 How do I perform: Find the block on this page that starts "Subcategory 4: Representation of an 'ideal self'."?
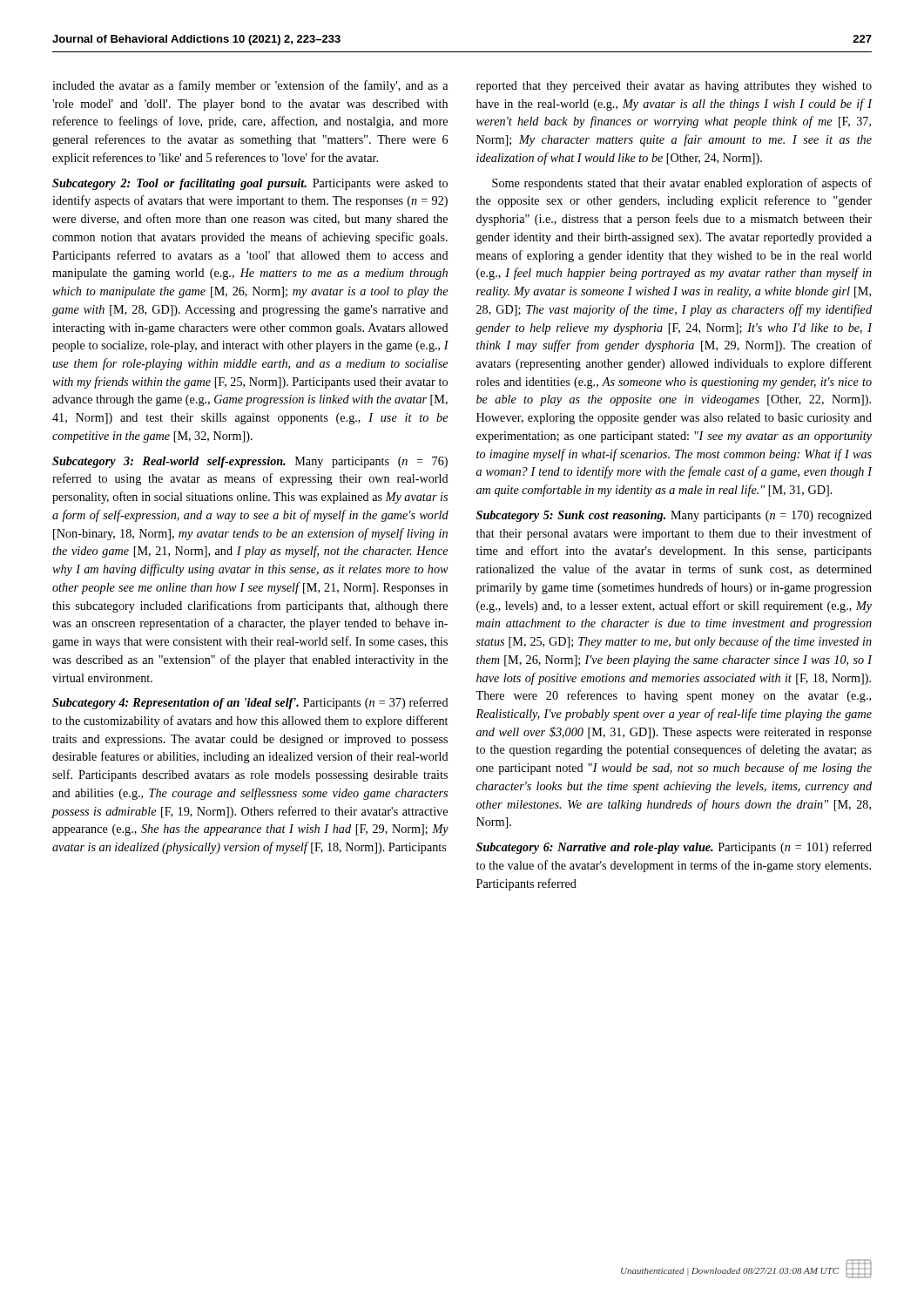(x=250, y=775)
